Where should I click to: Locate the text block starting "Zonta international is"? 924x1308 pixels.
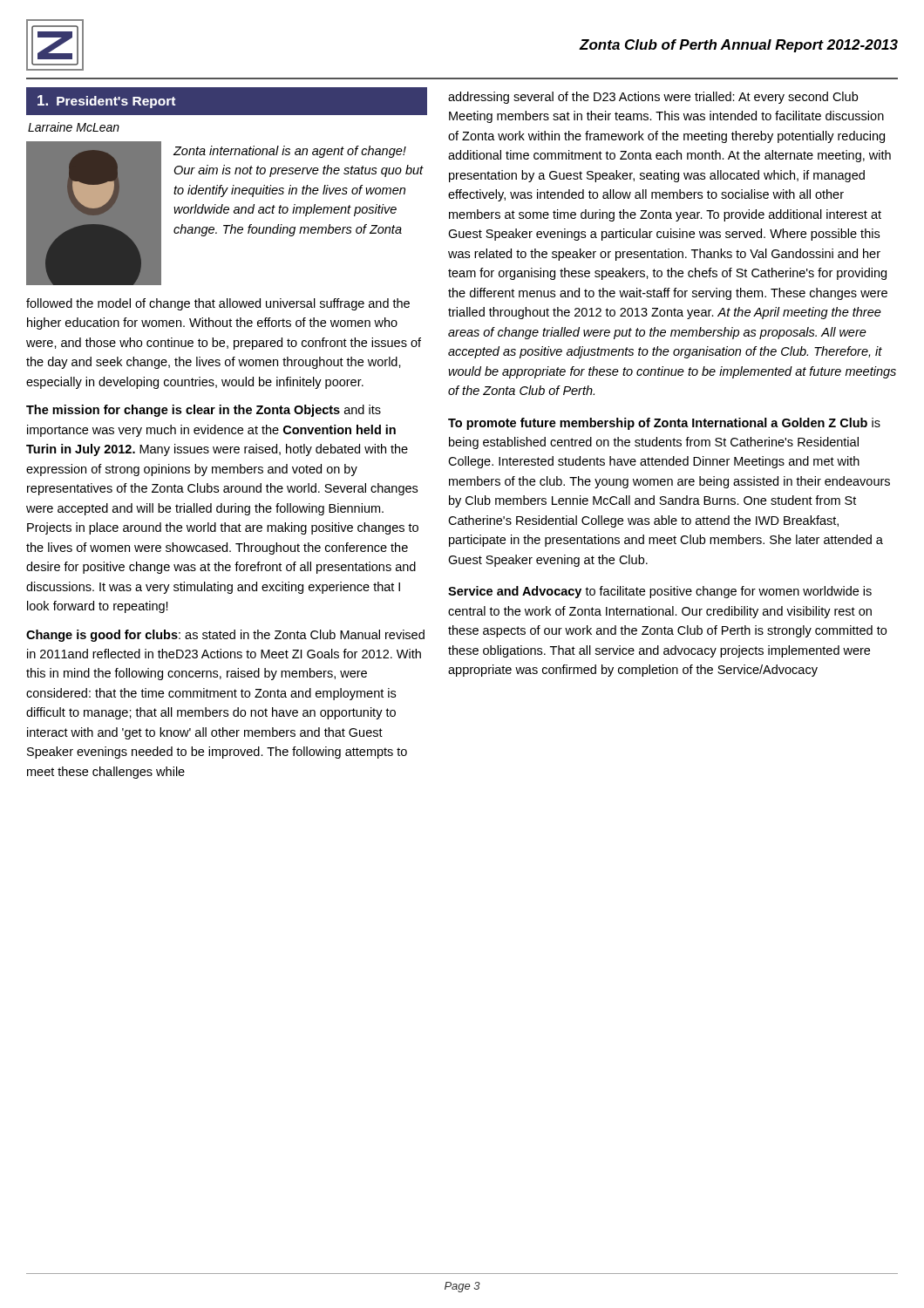coord(298,190)
